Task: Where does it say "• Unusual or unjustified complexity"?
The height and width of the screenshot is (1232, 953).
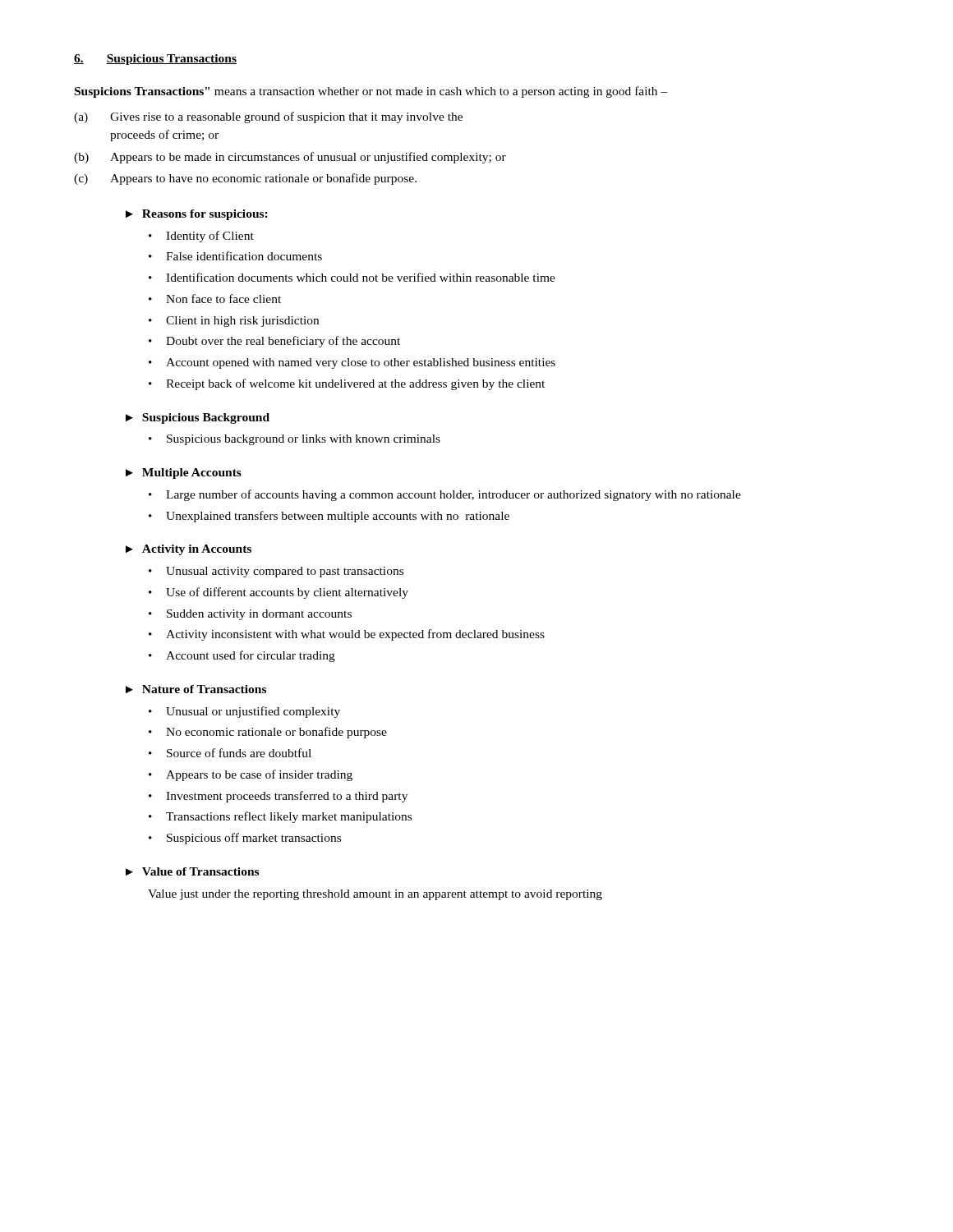Action: coord(244,712)
